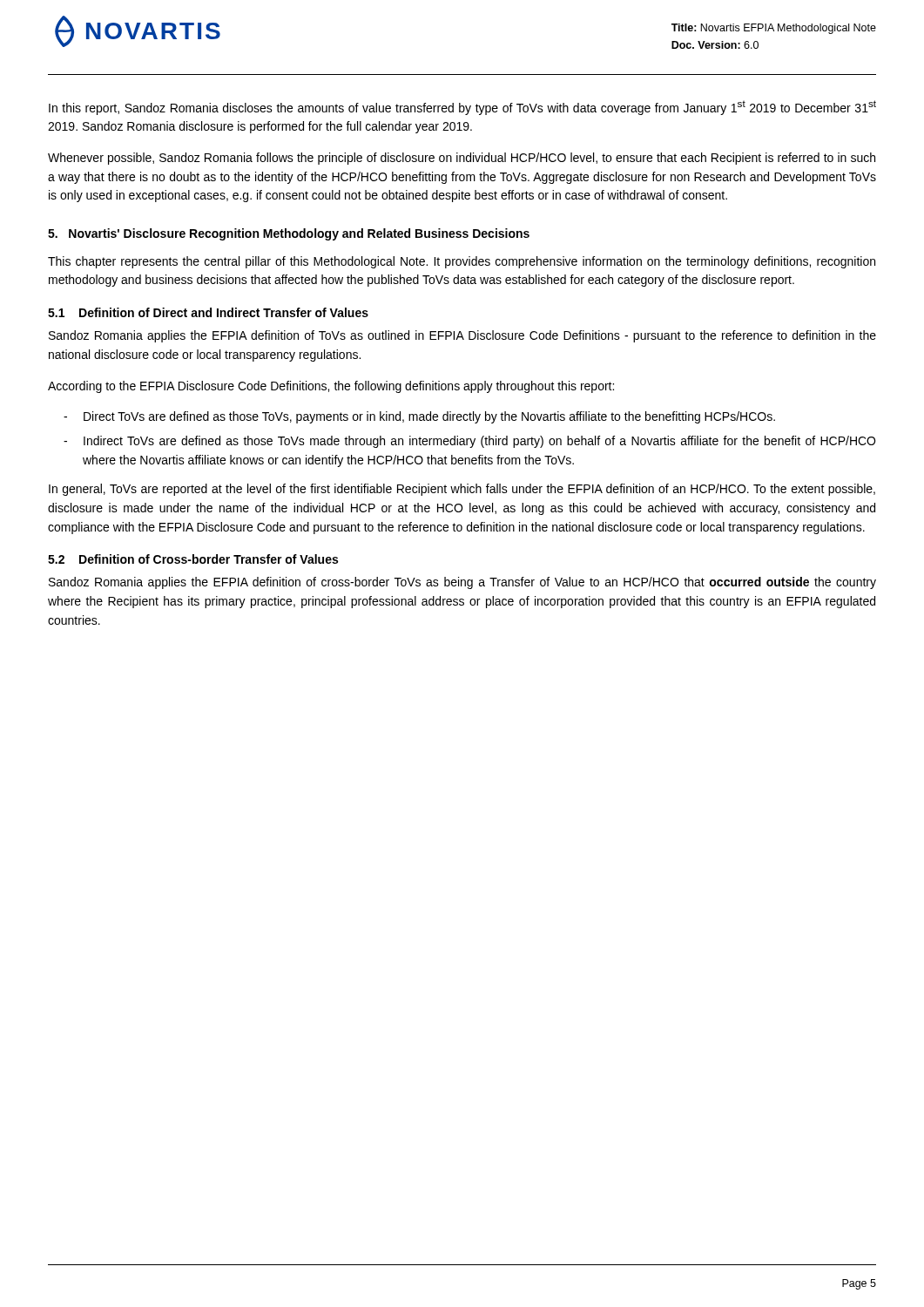Image resolution: width=924 pixels, height=1307 pixels.
Task: Click on the section header containing "5.1 Definition of Direct"
Action: tap(208, 312)
